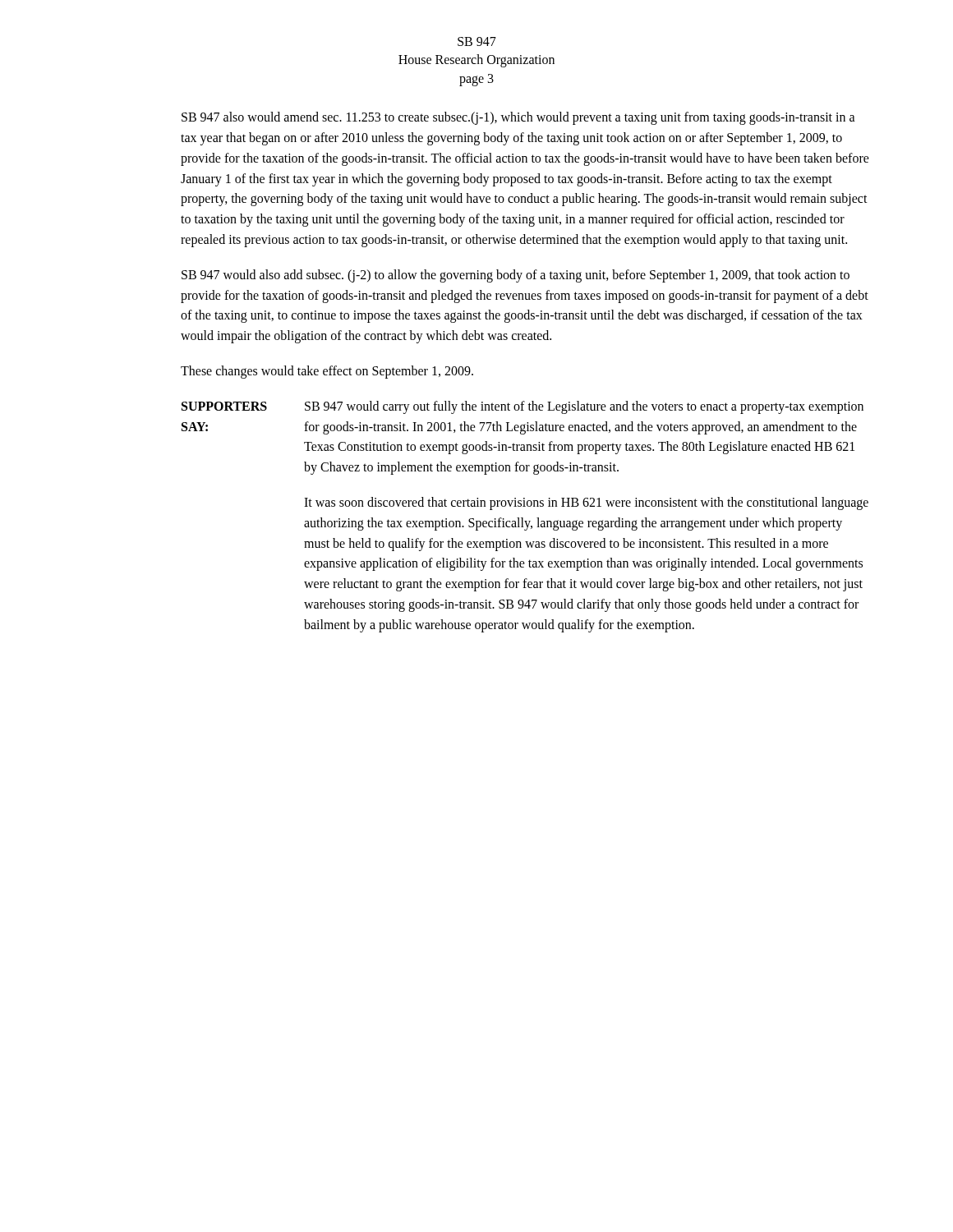953x1232 pixels.
Task: Click on the text block that says "SB 947 would carry out fully the"
Action: pos(584,436)
